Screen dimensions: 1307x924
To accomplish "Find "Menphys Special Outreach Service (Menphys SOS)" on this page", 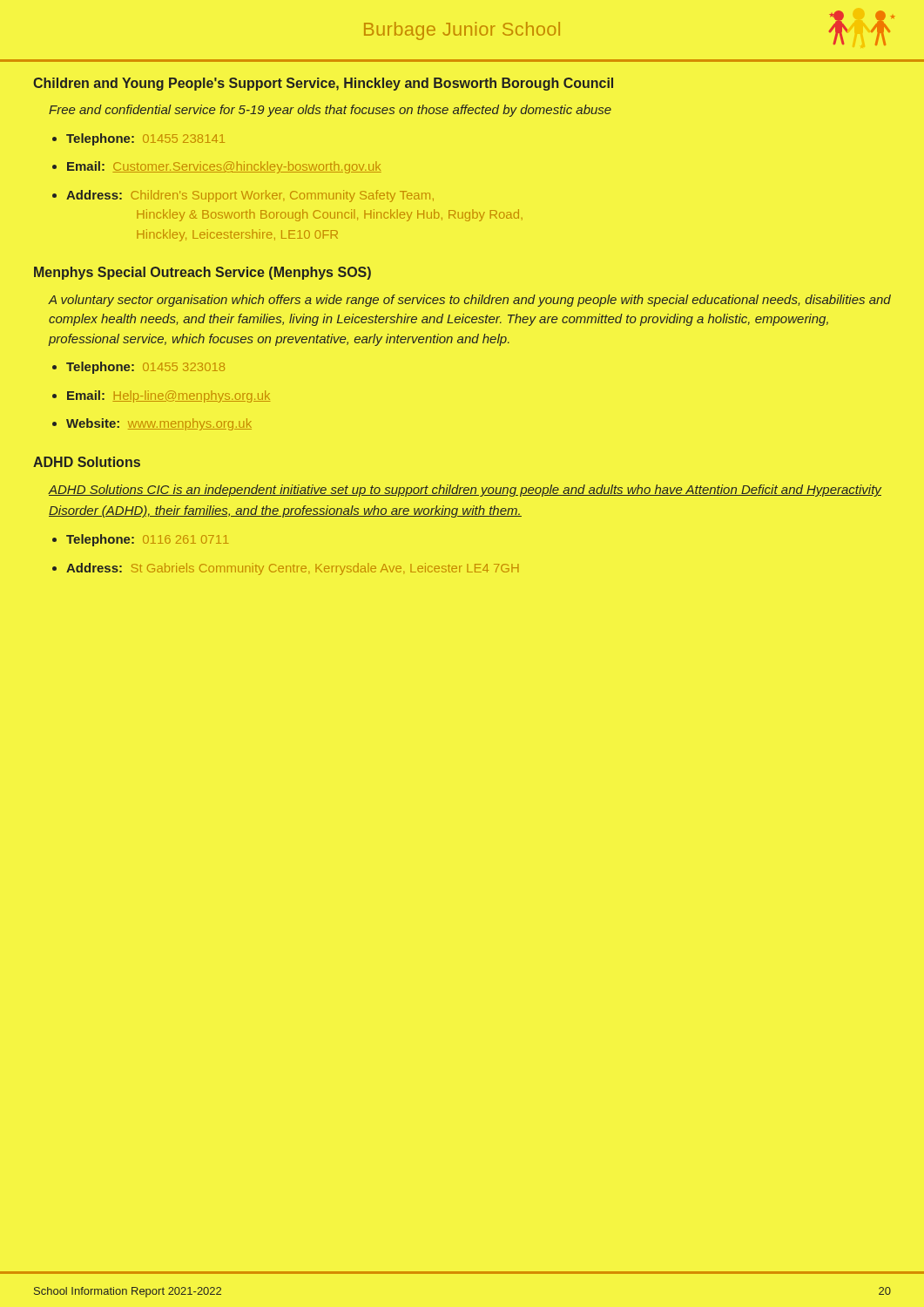I will (x=202, y=273).
